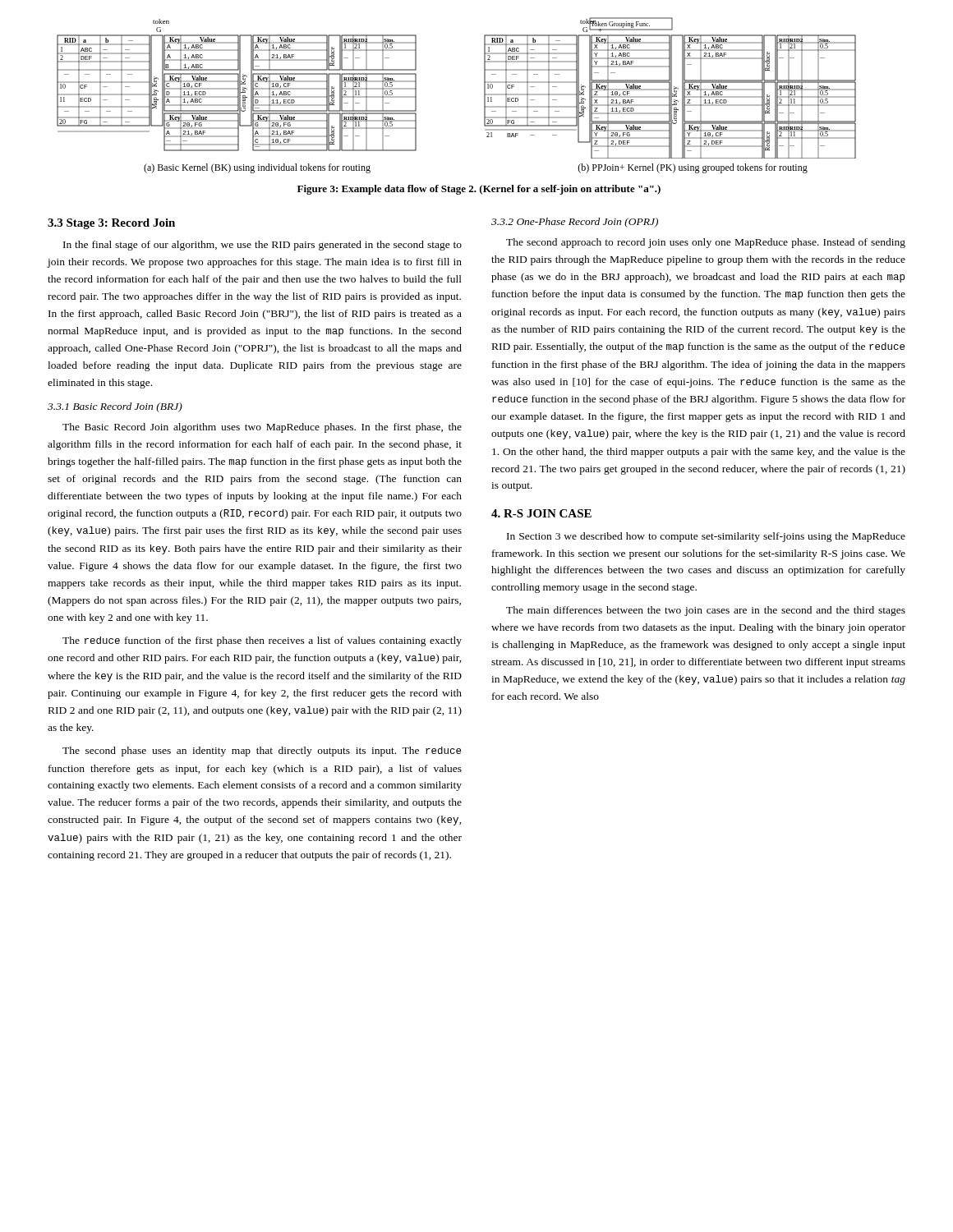Point to "4. R-S JOIN CASE"

(x=542, y=514)
